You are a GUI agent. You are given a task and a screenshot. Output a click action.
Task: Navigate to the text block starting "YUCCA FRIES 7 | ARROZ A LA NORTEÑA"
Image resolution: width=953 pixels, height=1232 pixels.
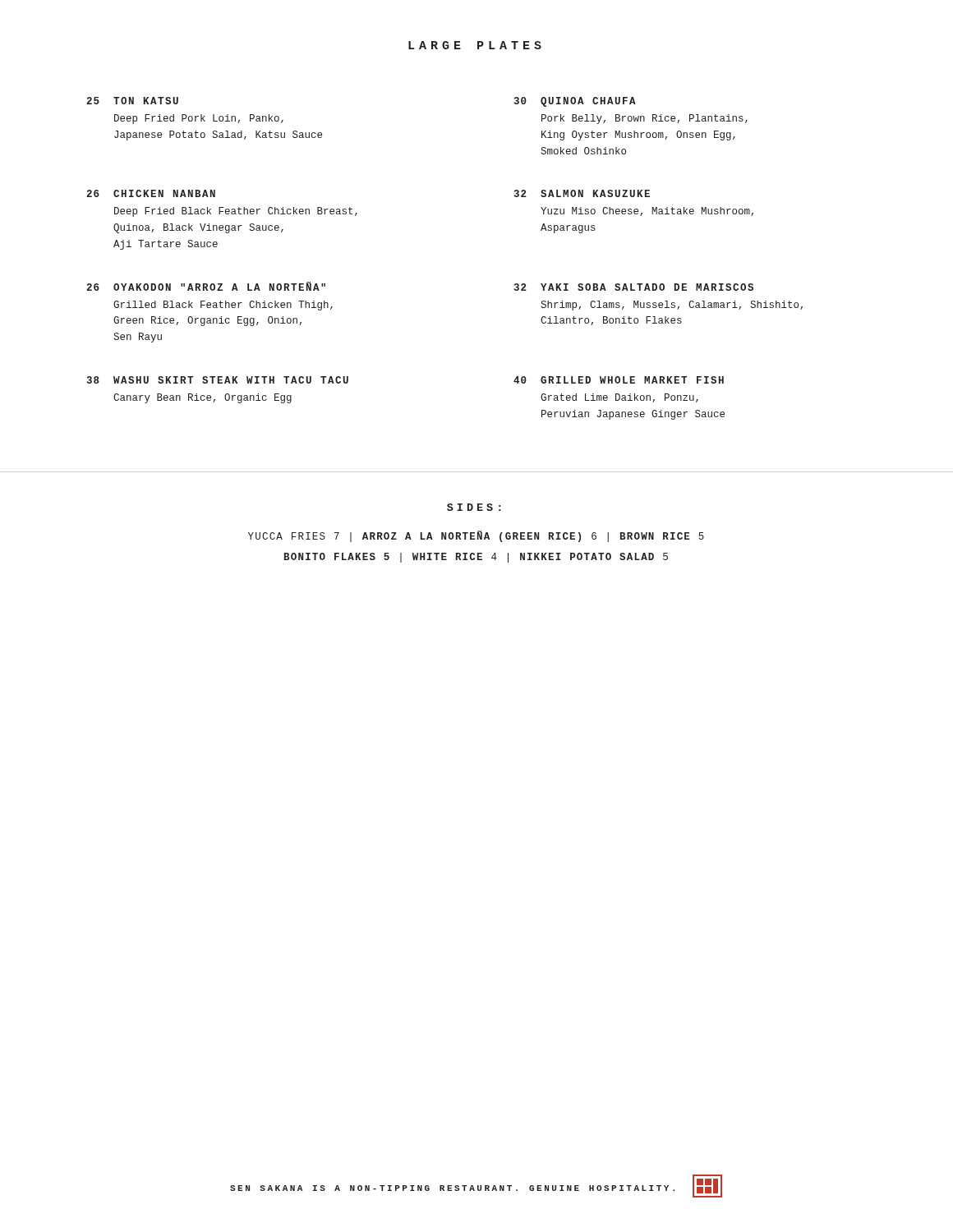tap(476, 548)
